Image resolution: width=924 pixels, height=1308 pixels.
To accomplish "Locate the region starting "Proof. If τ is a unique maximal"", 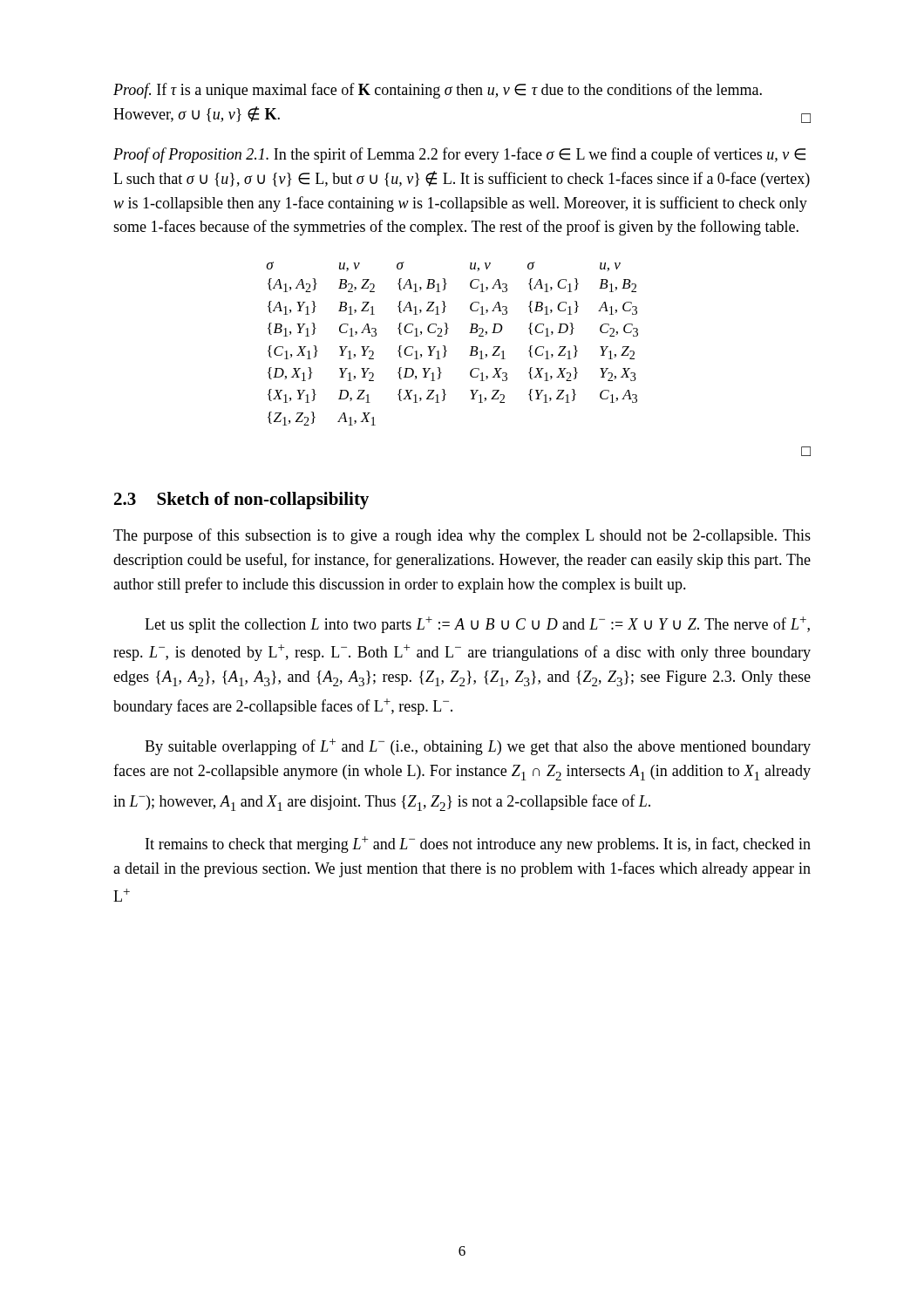I will click(462, 104).
